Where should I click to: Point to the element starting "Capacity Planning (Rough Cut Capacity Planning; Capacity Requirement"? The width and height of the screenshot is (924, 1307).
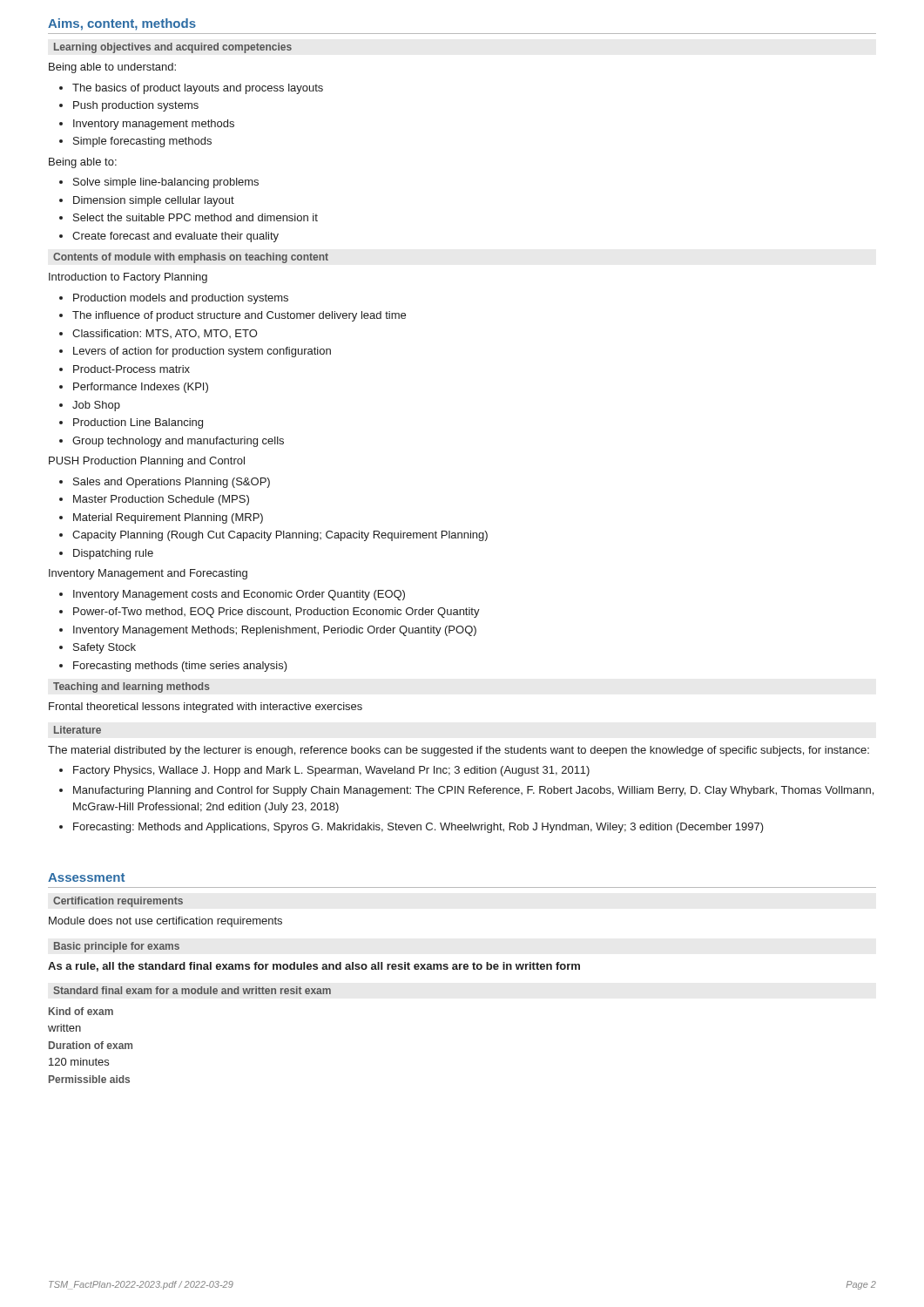(x=280, y=535)
